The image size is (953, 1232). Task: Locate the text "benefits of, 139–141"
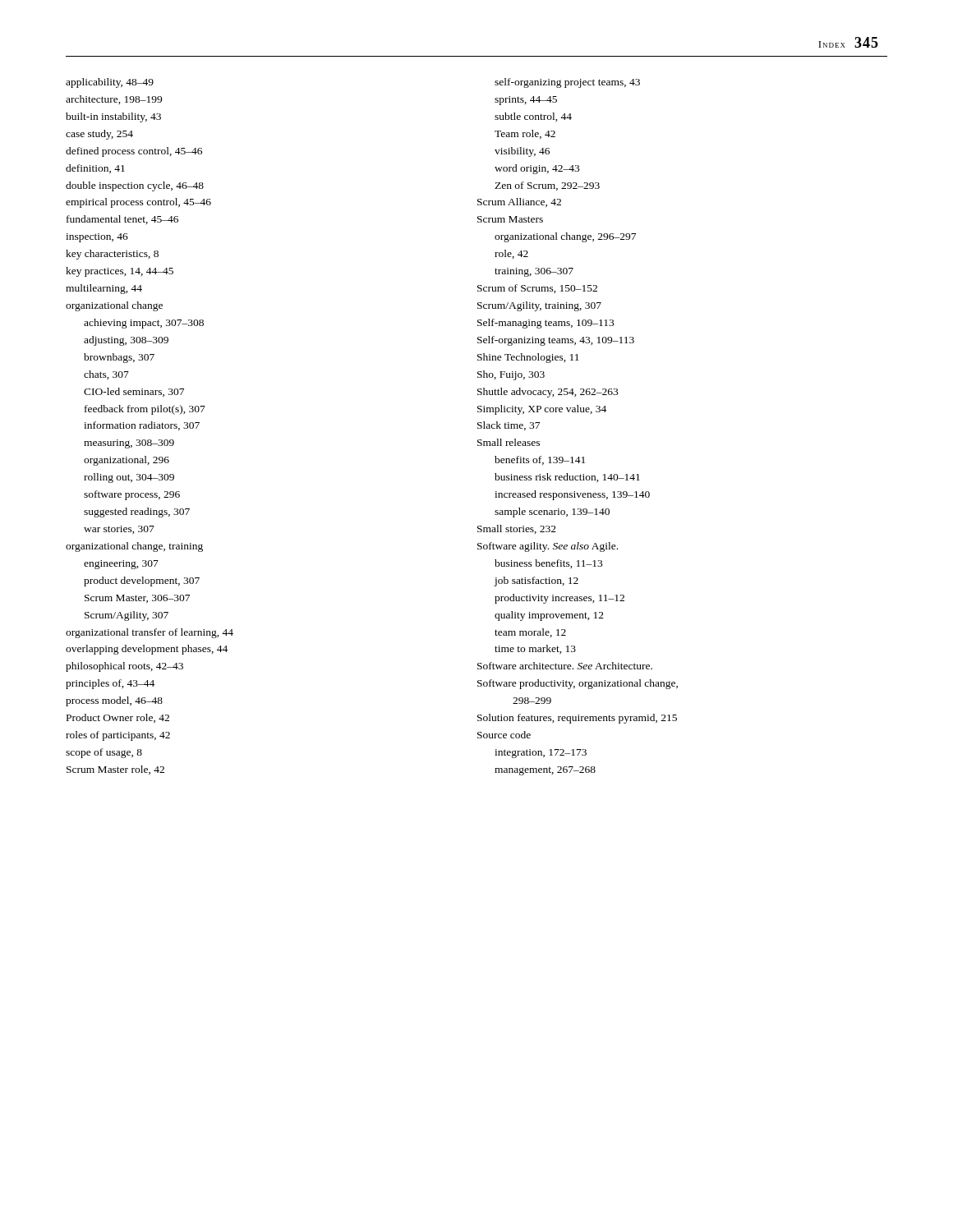(x=540, y=460)
